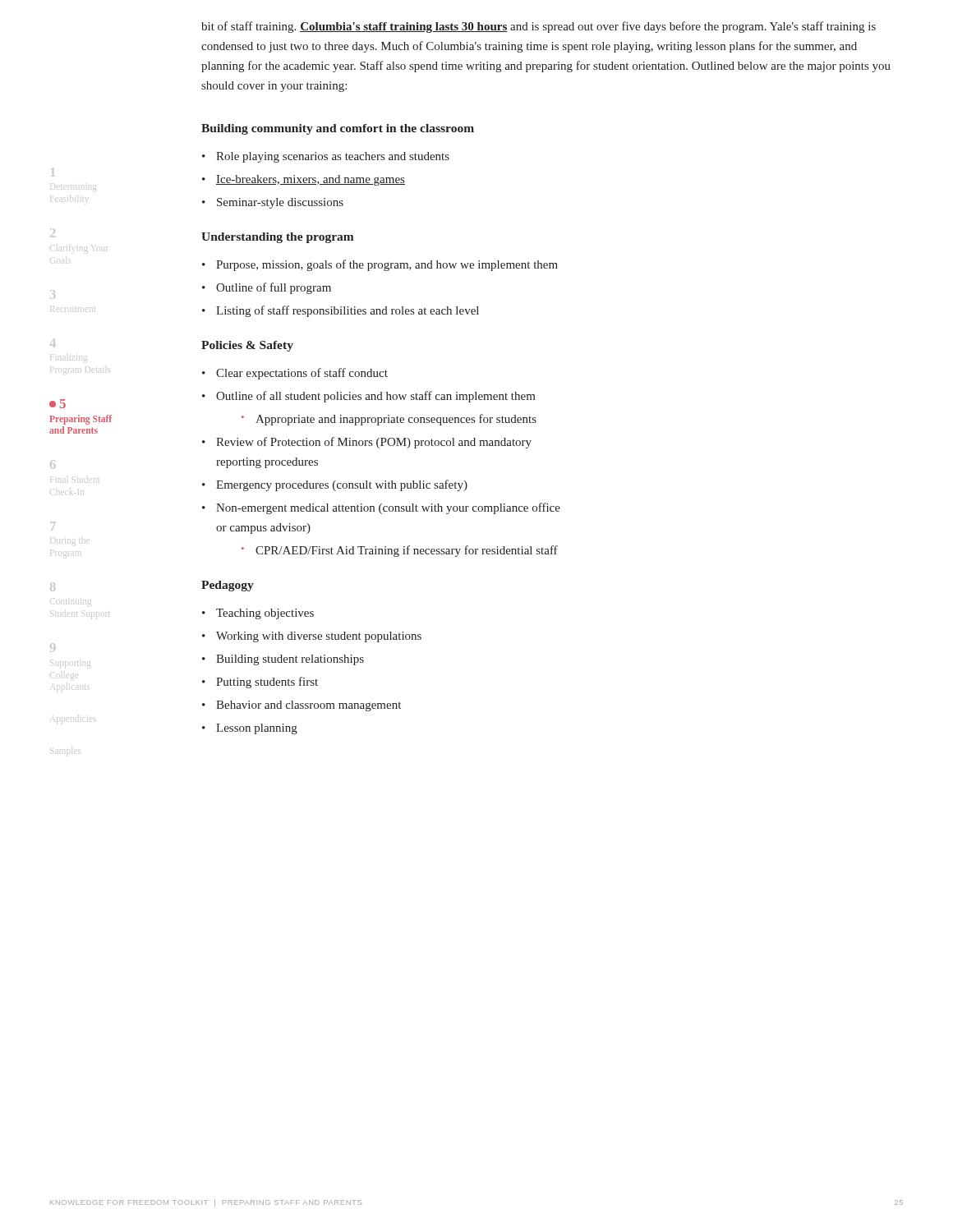Viewport: 953px width, 1232px height.
Task: Locate the text containing "9 SupportingCollegeApplicants"
Action: pos(53,648)
